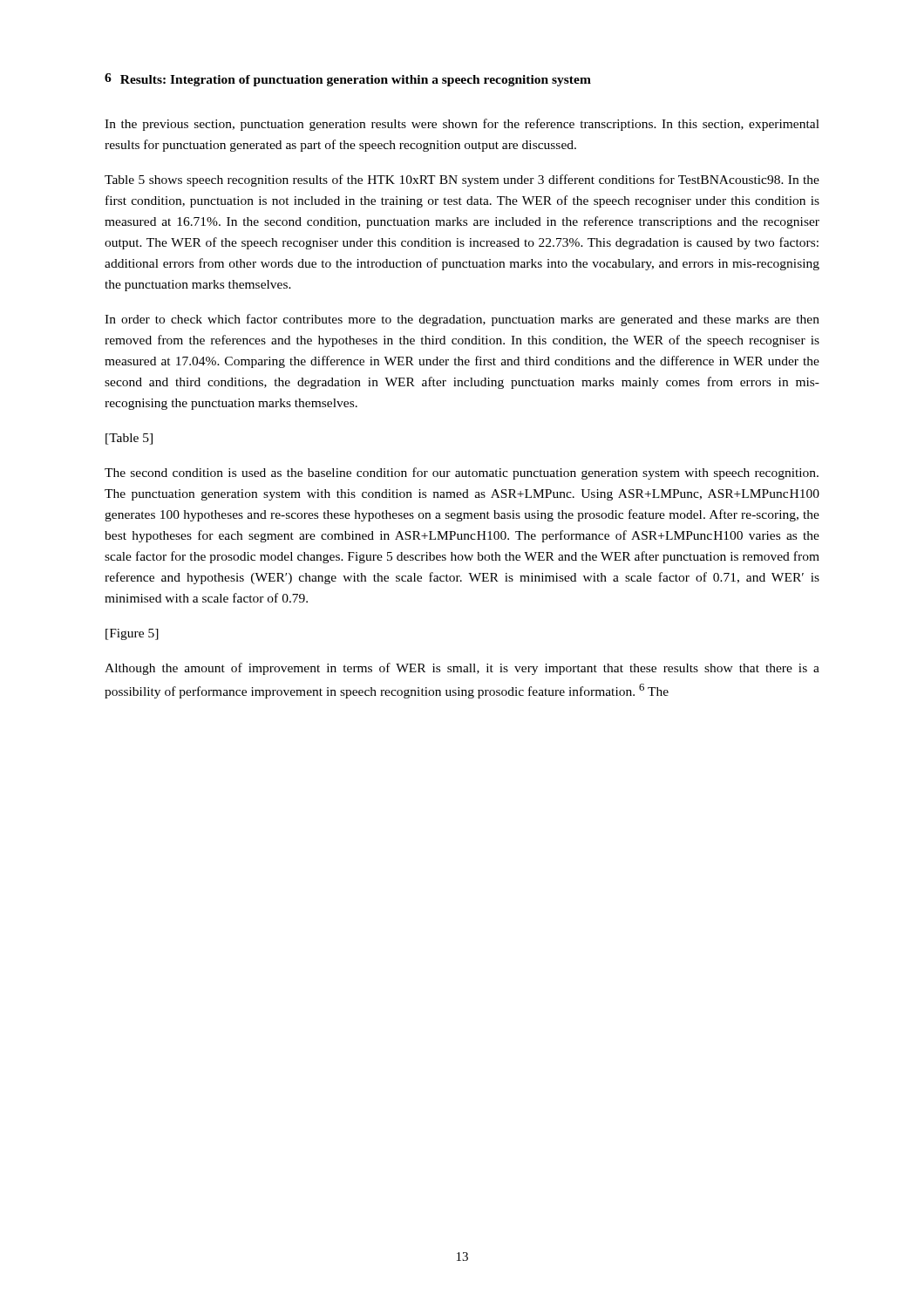924x1308 pixels.
Task: Point to the passage starting "The second condition is used"
Action: click(462, 535)
